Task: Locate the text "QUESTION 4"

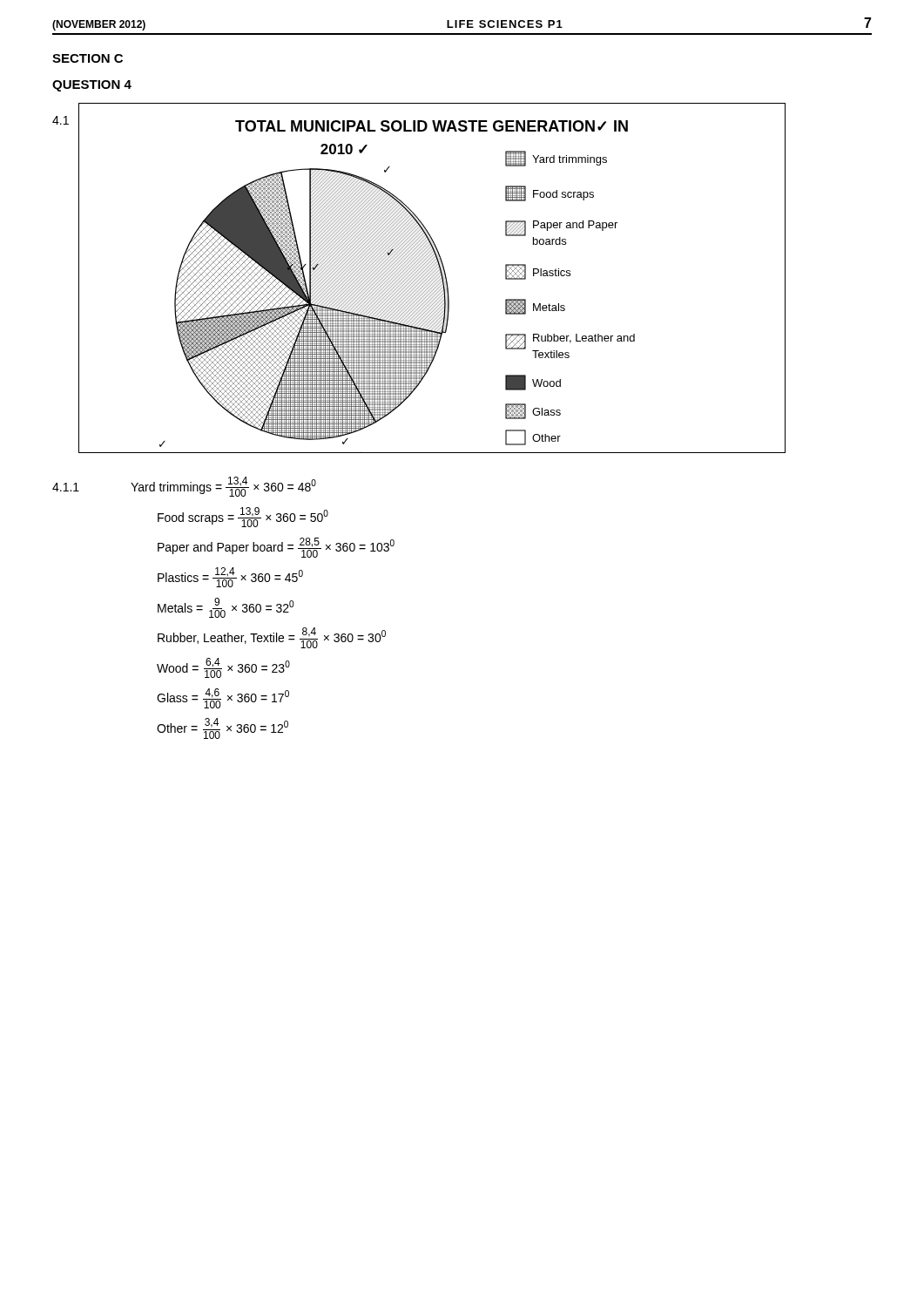Action: pyautogui.click(x=92, y=84)
